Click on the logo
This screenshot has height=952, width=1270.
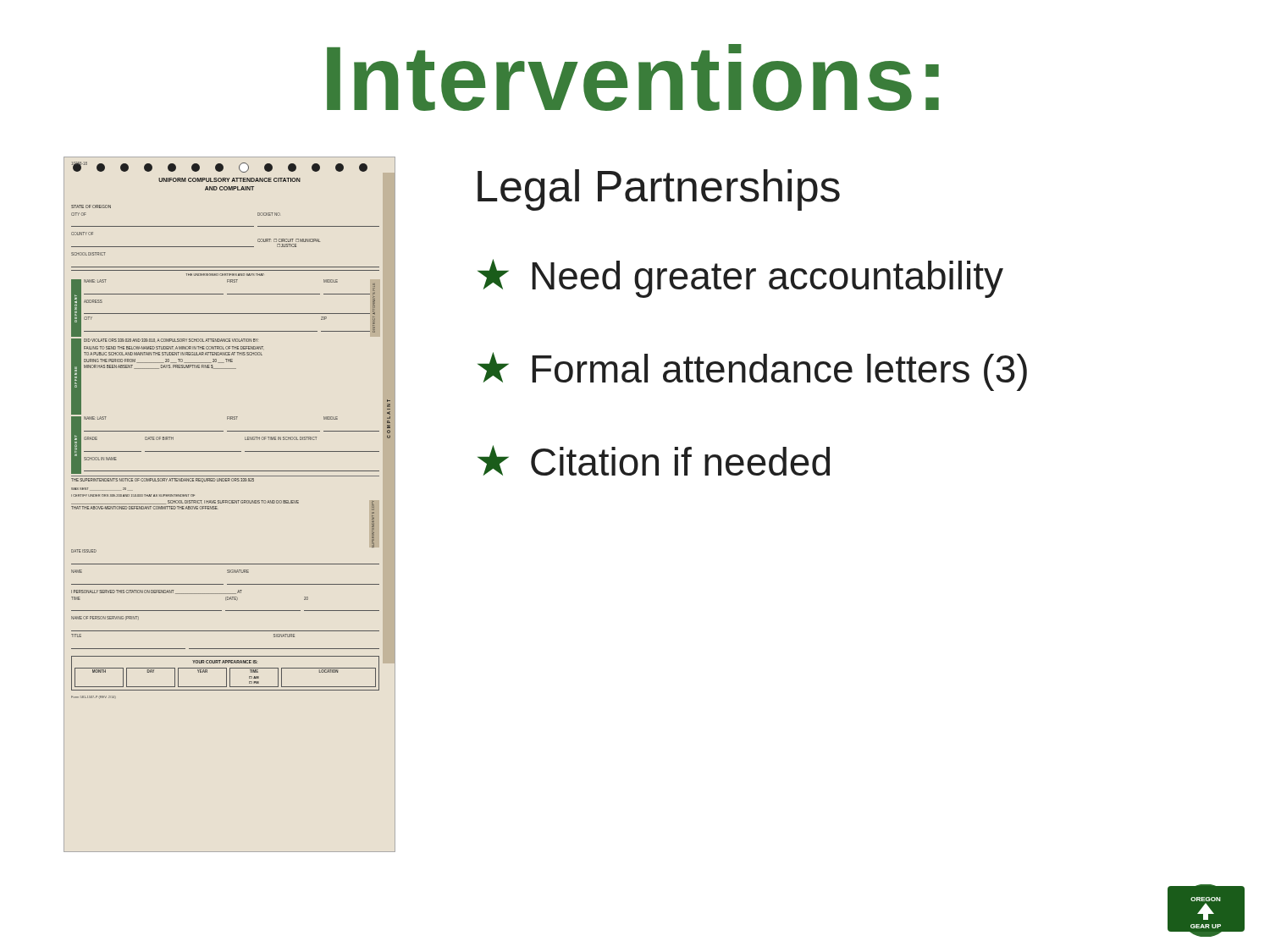tap(1206, 911)
